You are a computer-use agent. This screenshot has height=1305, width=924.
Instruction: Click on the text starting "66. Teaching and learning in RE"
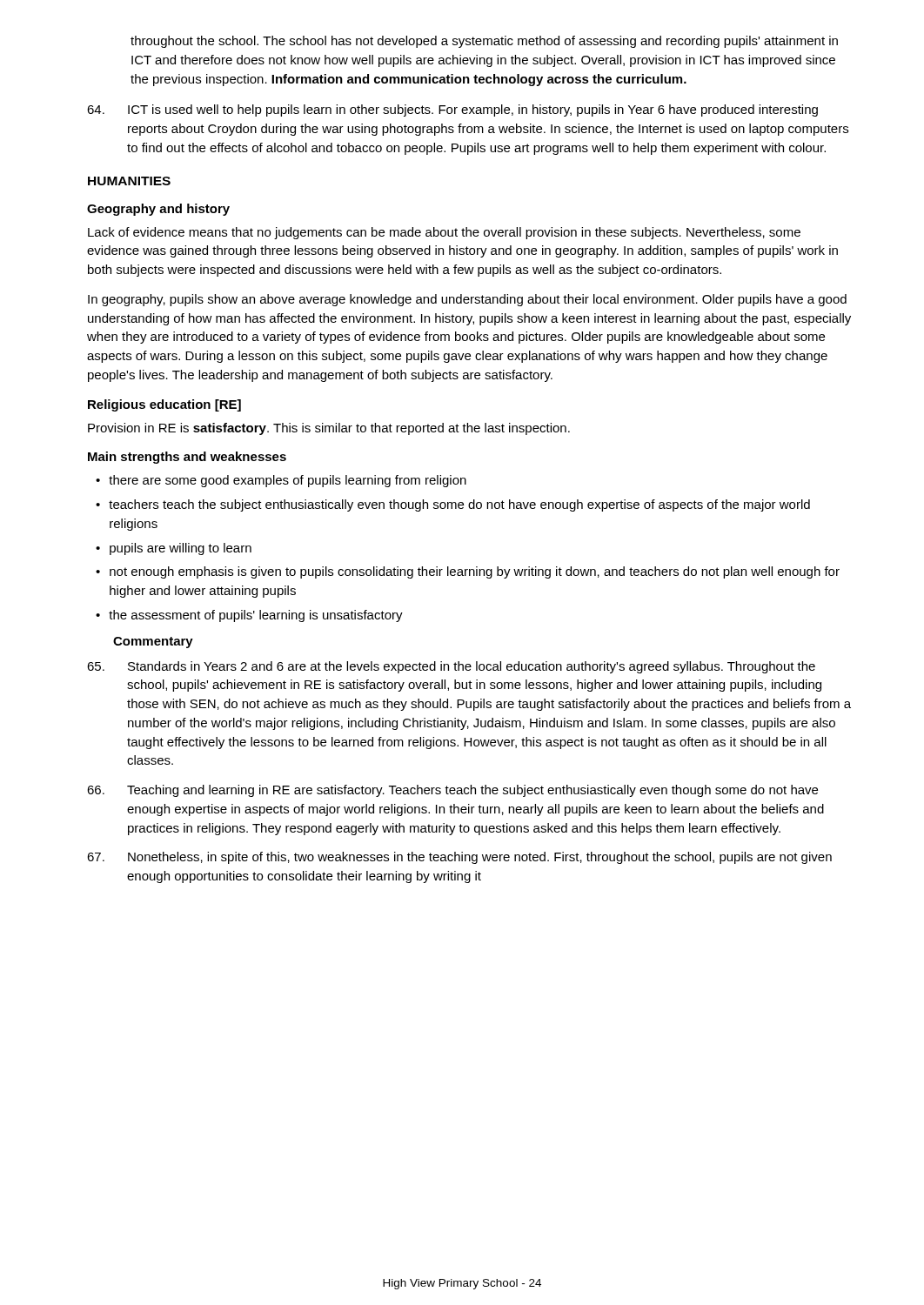point(471,809)
